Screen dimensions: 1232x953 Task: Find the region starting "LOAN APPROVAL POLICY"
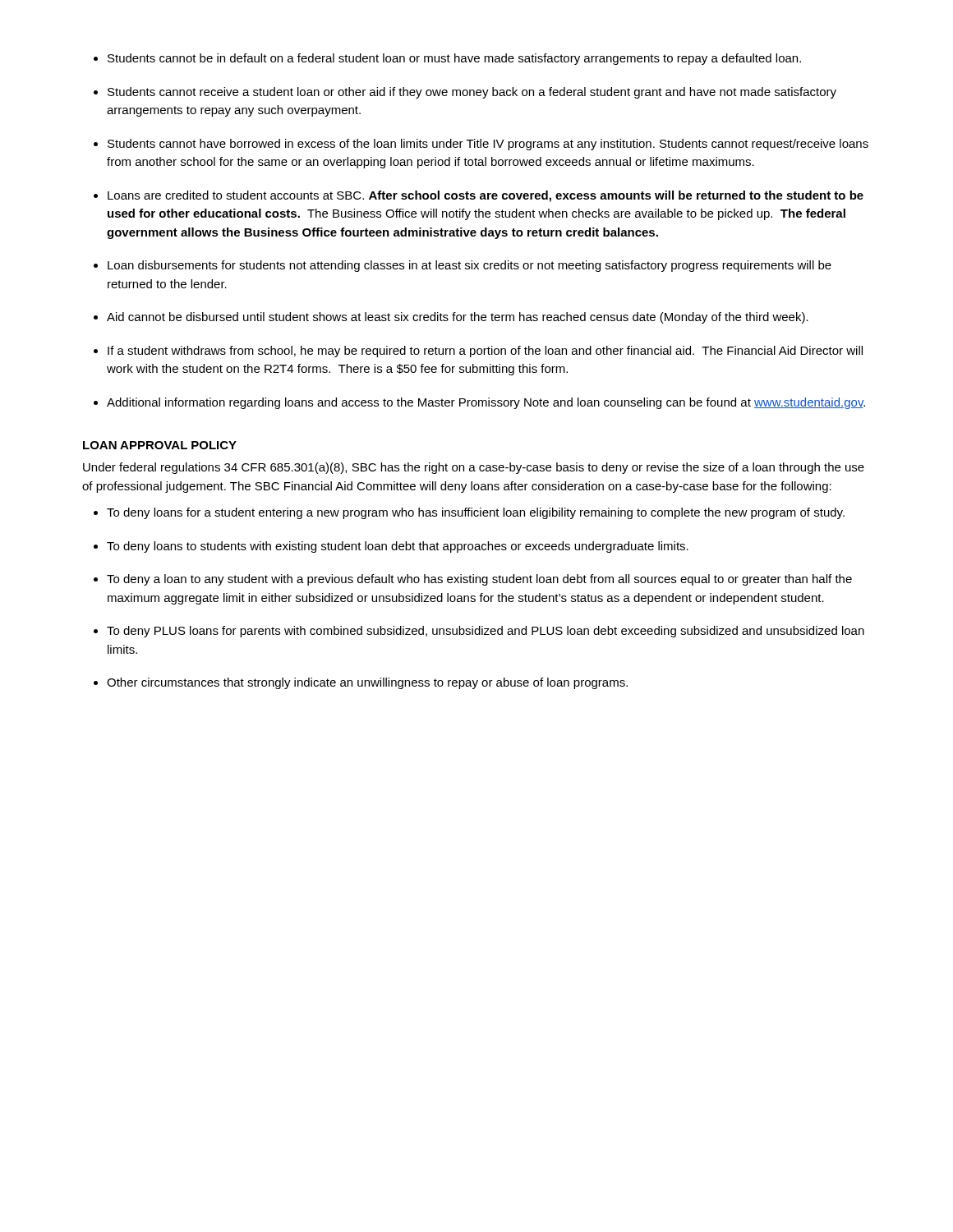pos(159,445)
